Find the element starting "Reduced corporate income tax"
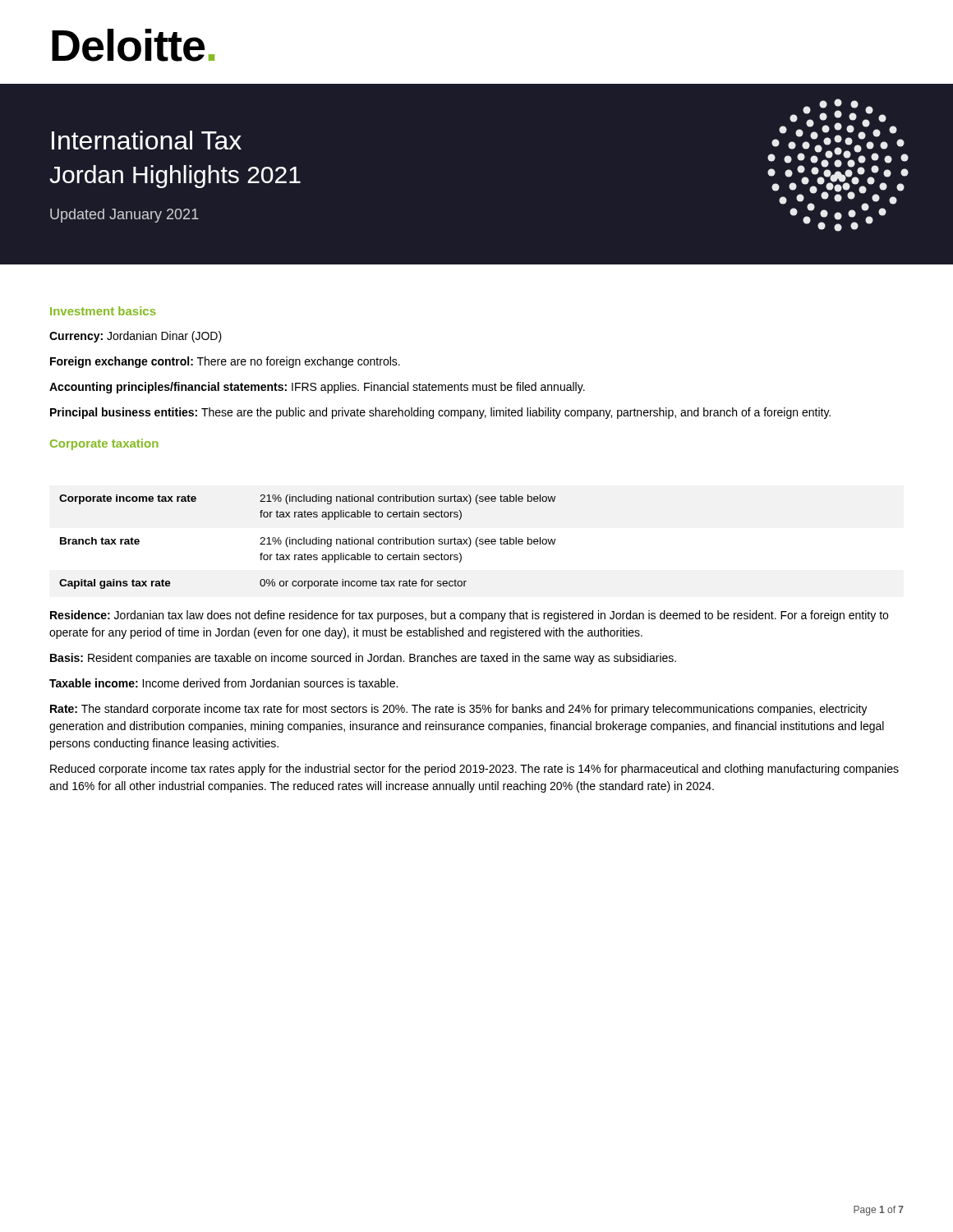Screen dimensions: 1232x953 (474, 778)
